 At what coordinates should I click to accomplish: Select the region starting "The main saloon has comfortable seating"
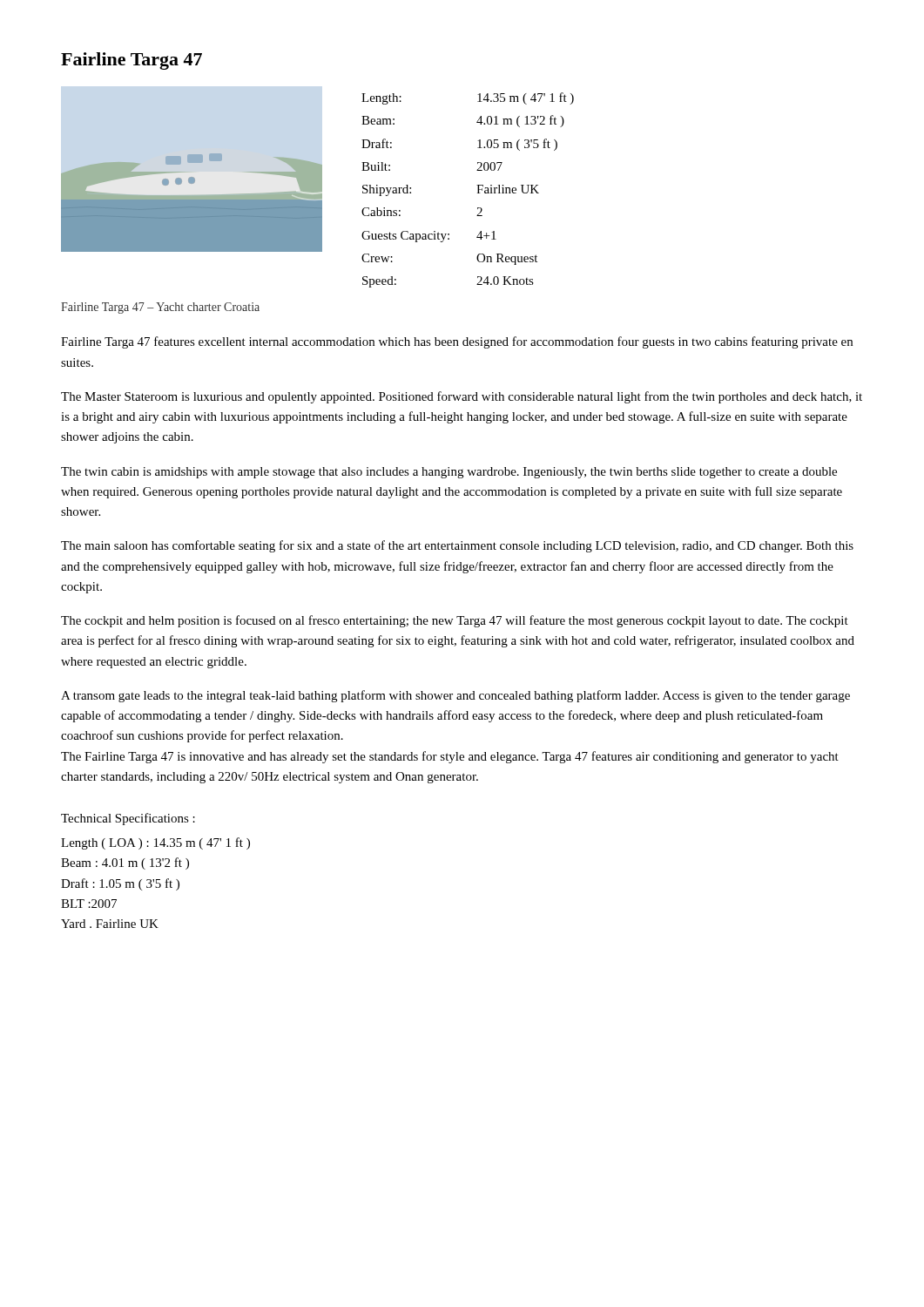(x=457, y=566)
